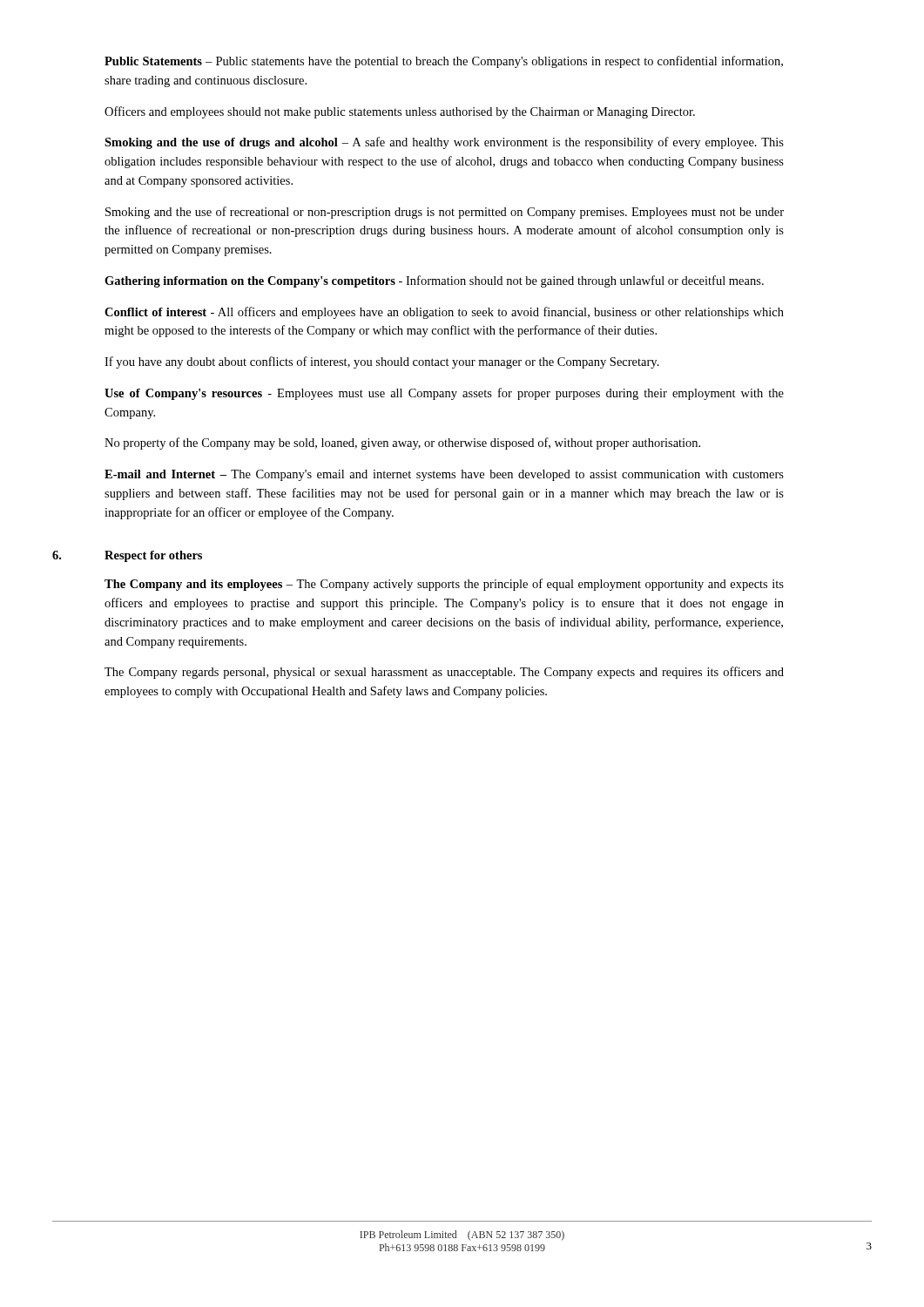Viewport: 924px width, 1307px height.
Task: Where is the passage that starts "No property of the"?
Action: (444, 444)
